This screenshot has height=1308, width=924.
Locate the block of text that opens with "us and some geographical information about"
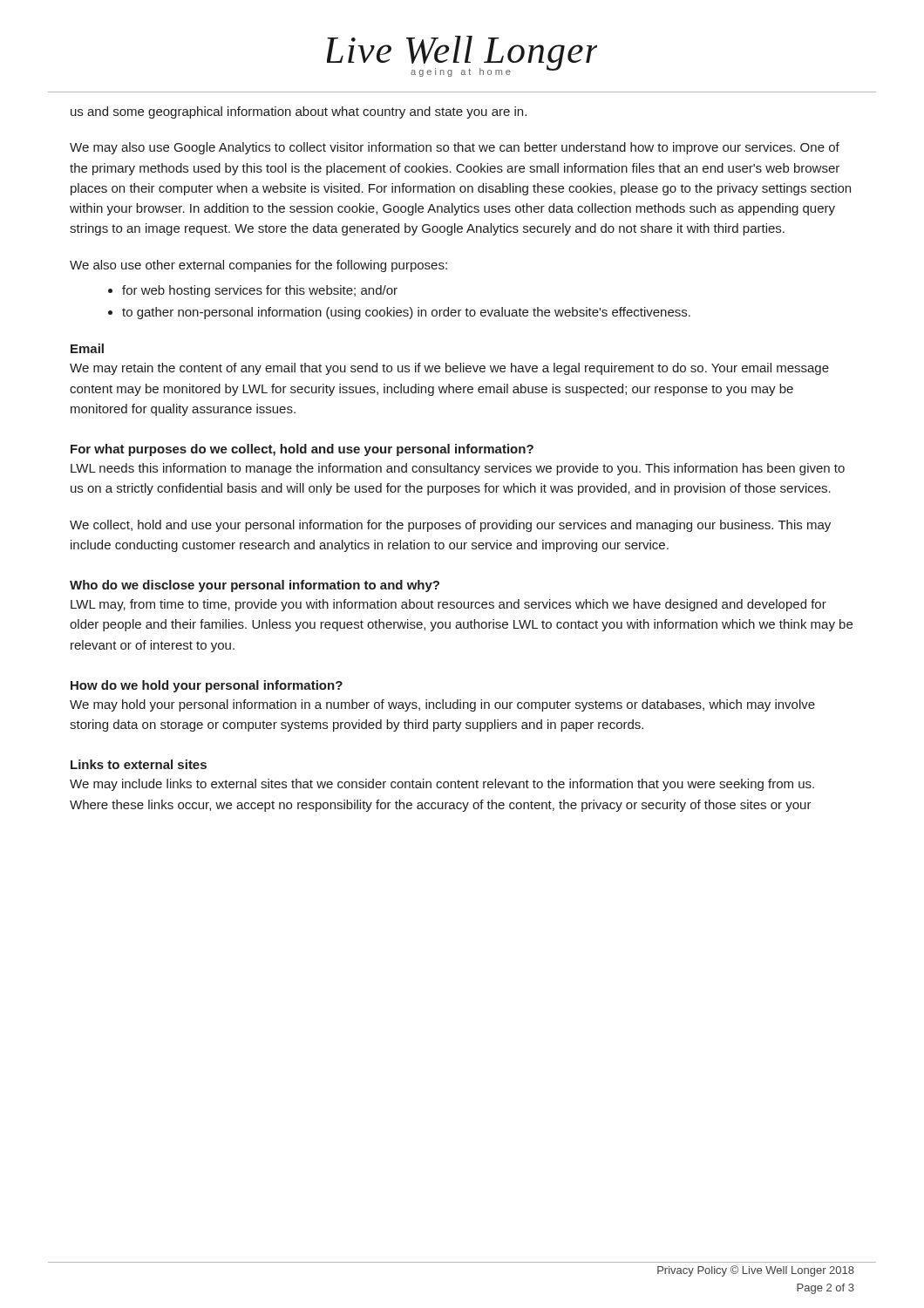pos(299,111)
